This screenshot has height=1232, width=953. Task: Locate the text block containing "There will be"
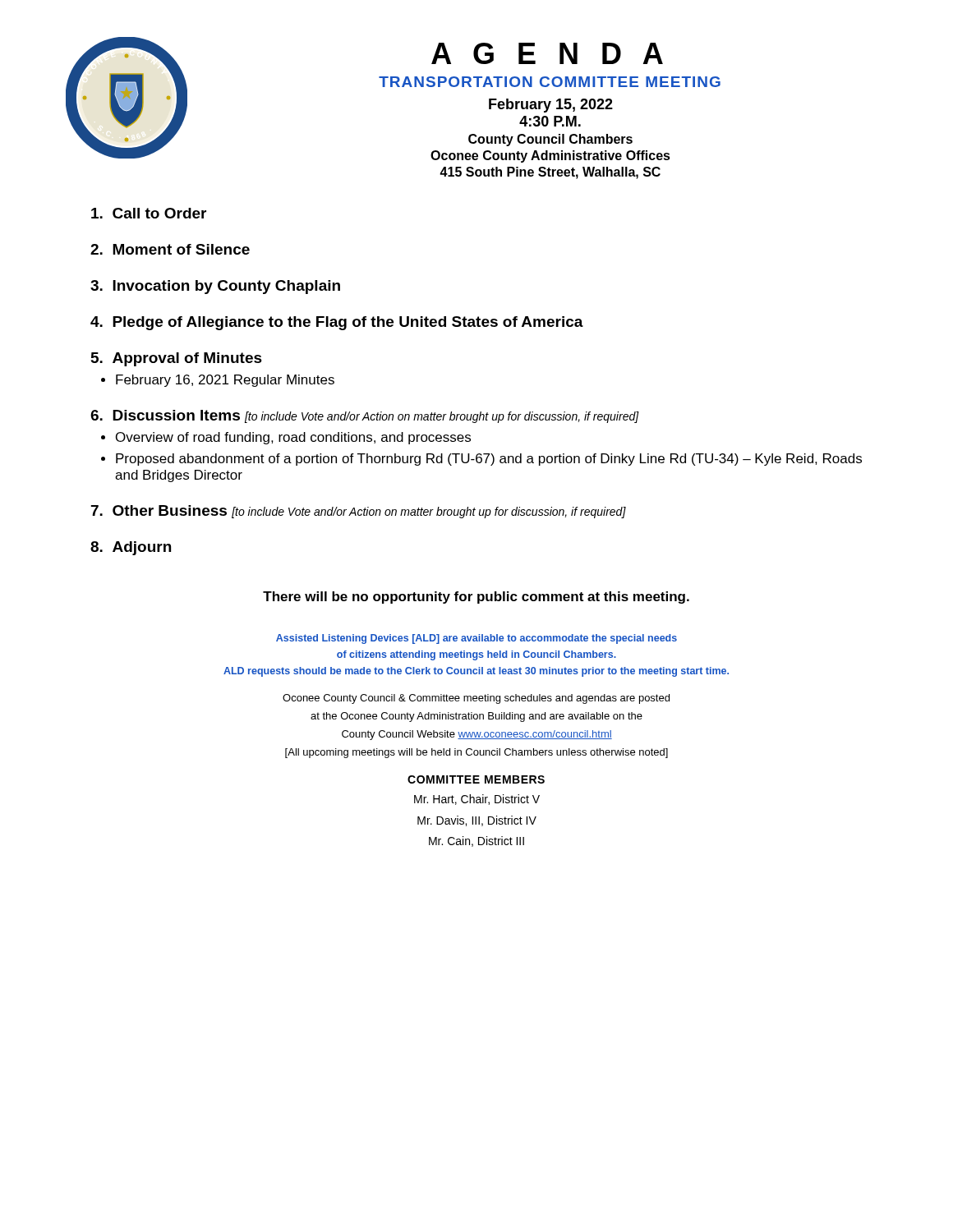click(x=476, y=597)
